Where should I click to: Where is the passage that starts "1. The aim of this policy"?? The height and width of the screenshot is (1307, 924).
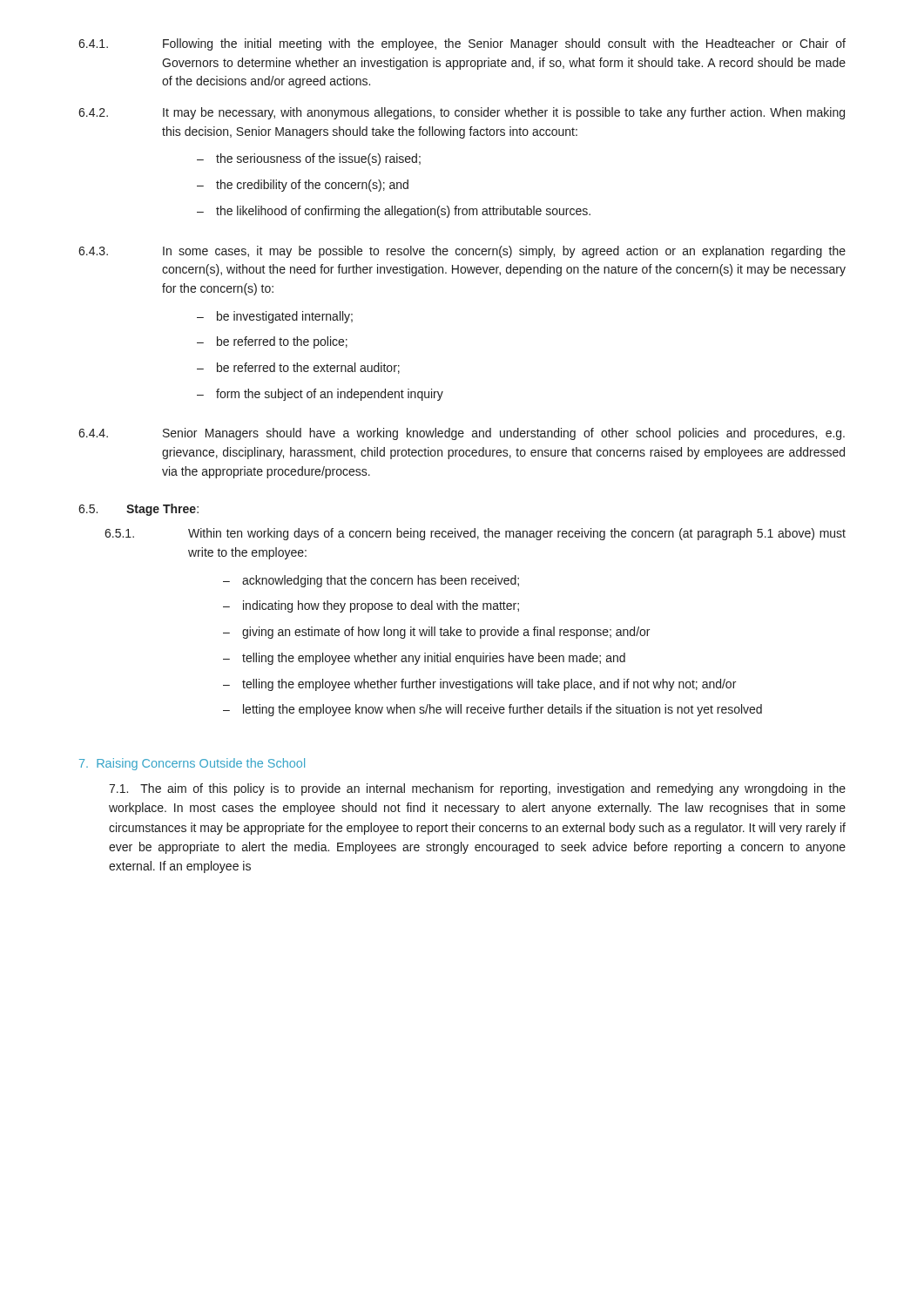pos(477,827)
